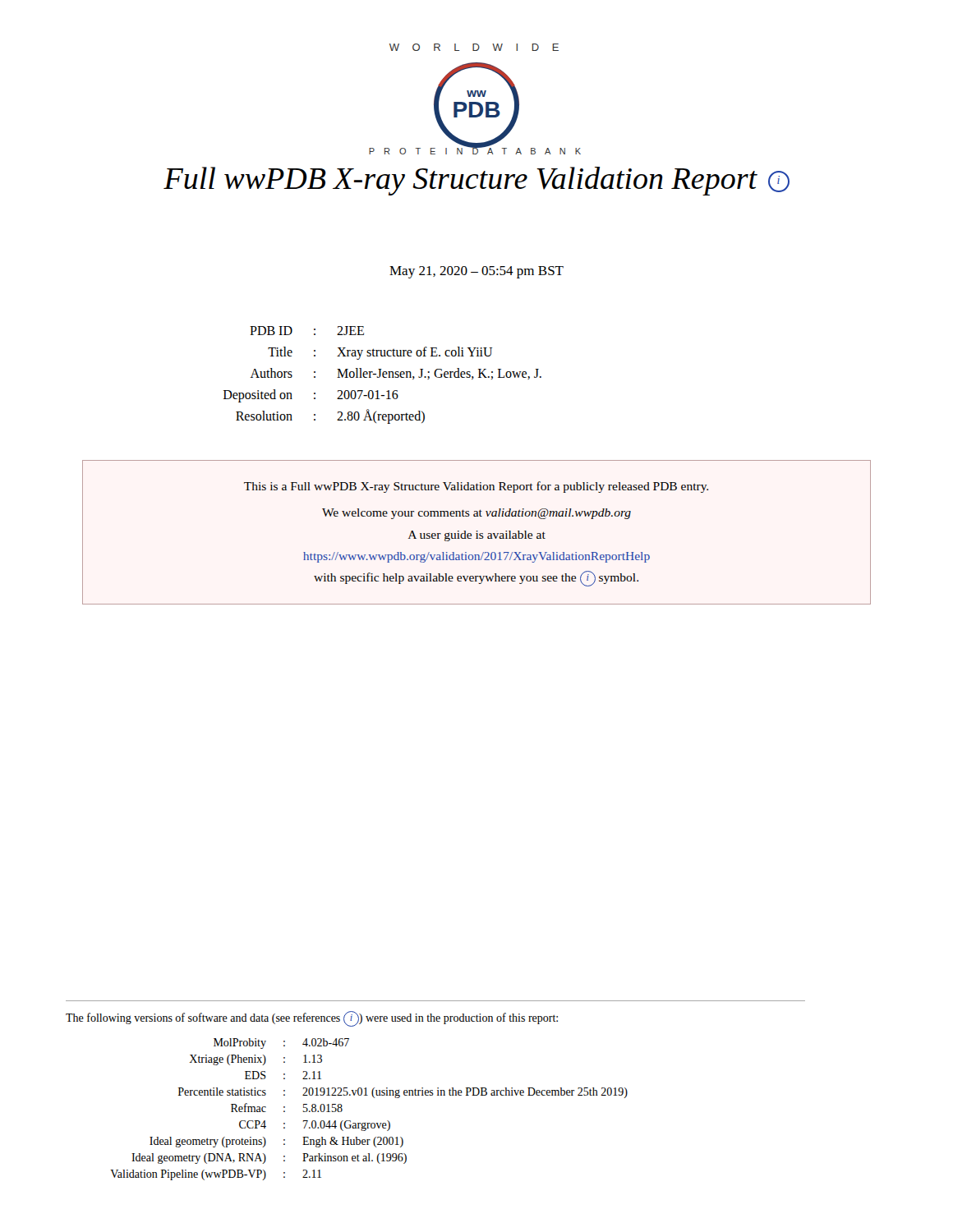Locate the logo
The height and width of the screenshot is (1232, 953).
coord(476,96)
